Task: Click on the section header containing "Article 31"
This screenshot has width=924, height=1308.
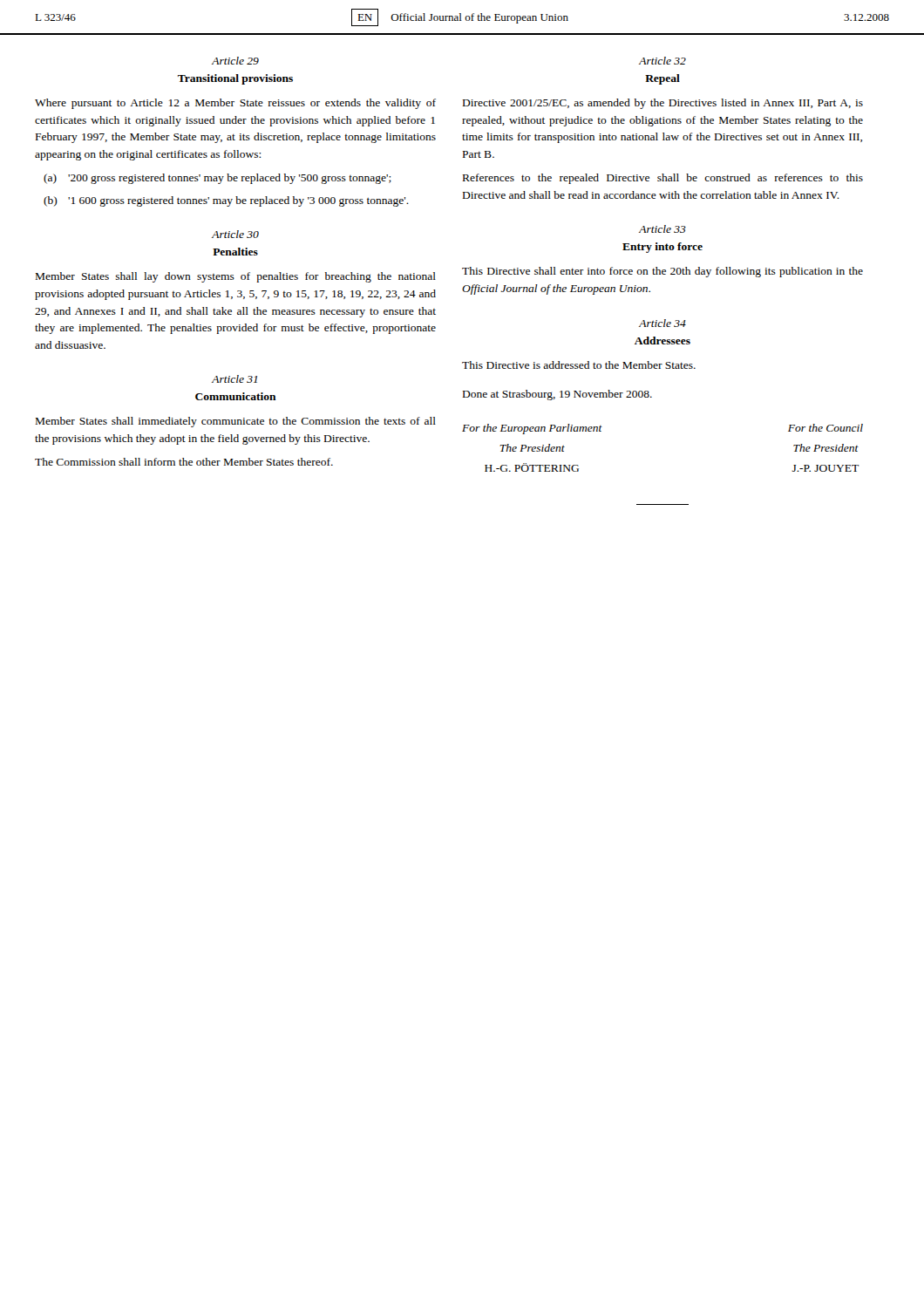Action: pyautogui.click(x=235, y=379)
